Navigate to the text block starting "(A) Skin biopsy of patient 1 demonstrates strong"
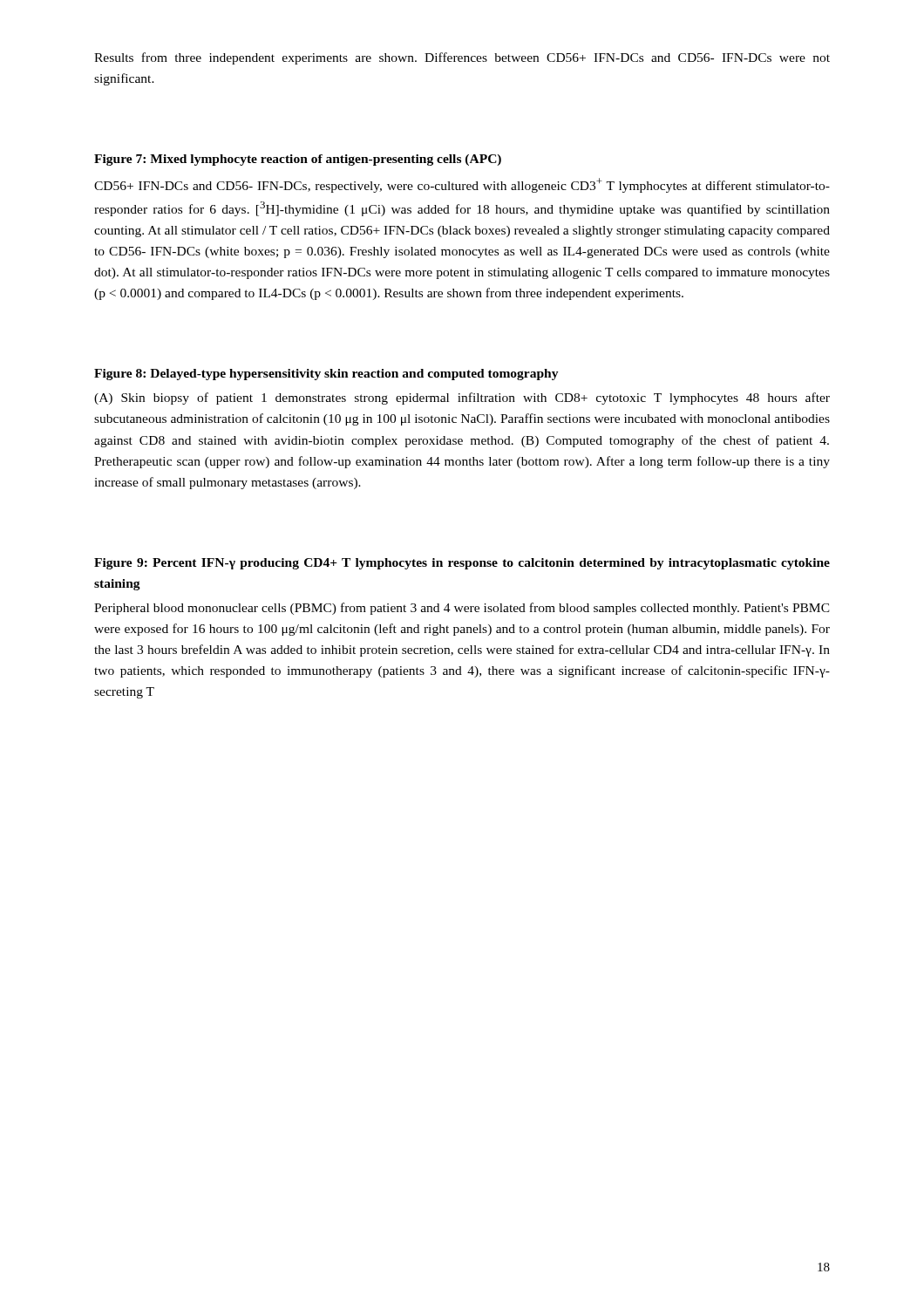Viewport: 924px width, 1308px height. click(x=462, y=440)
